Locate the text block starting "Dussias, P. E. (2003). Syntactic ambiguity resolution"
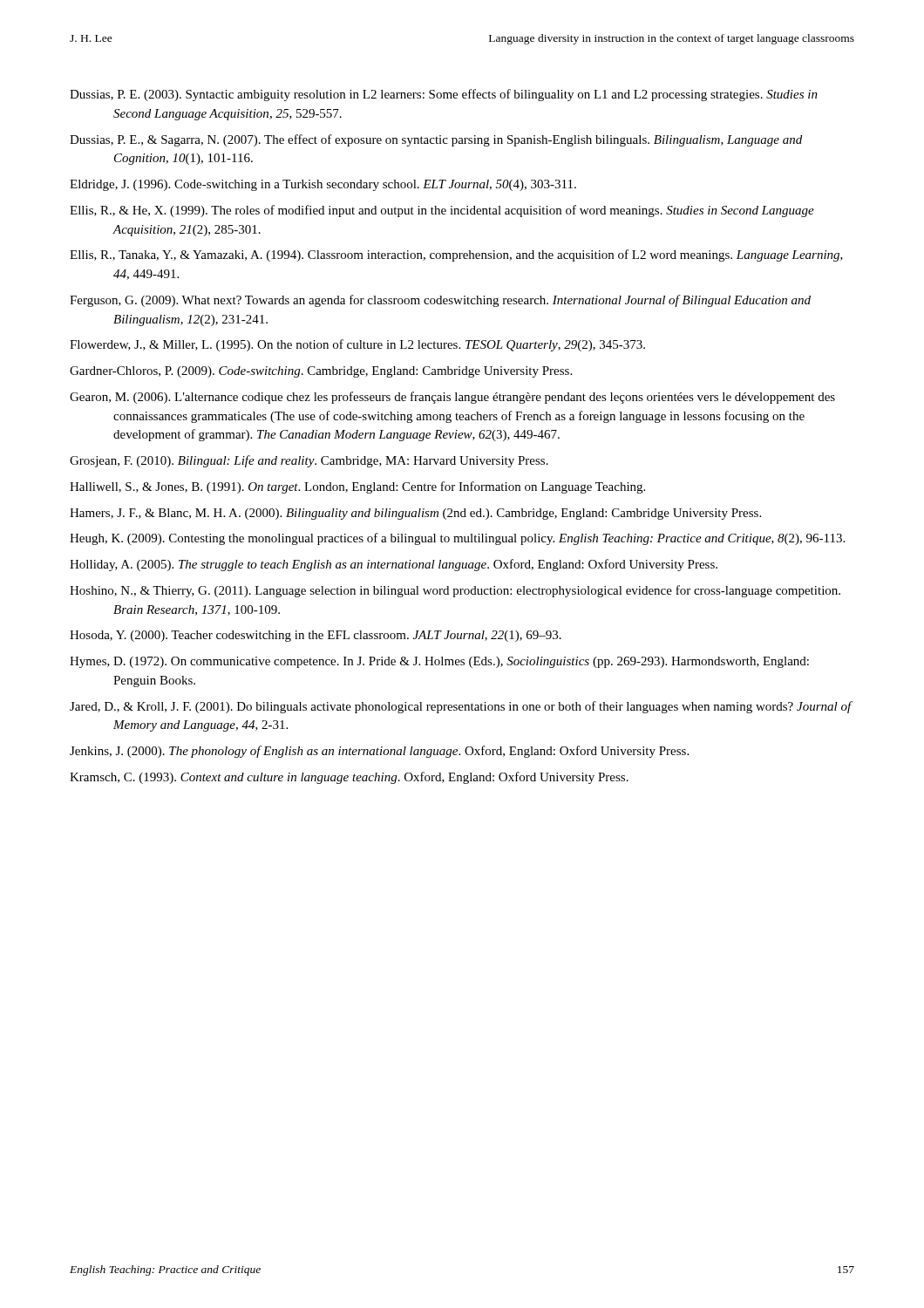Screen dimensions: 1308x924 (x=444, y=104)
